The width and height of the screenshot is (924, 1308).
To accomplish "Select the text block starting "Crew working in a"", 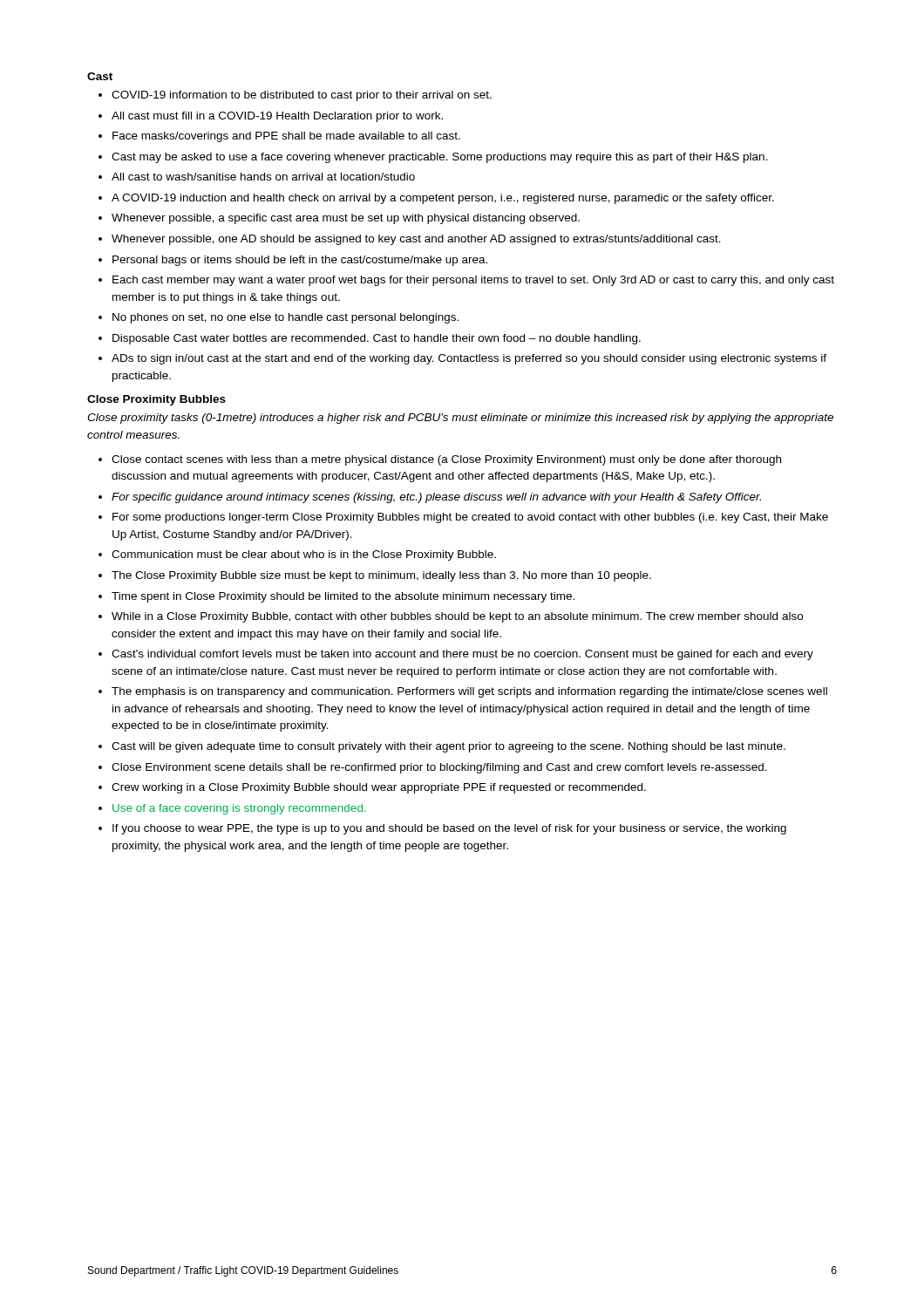I will point(379,787).
